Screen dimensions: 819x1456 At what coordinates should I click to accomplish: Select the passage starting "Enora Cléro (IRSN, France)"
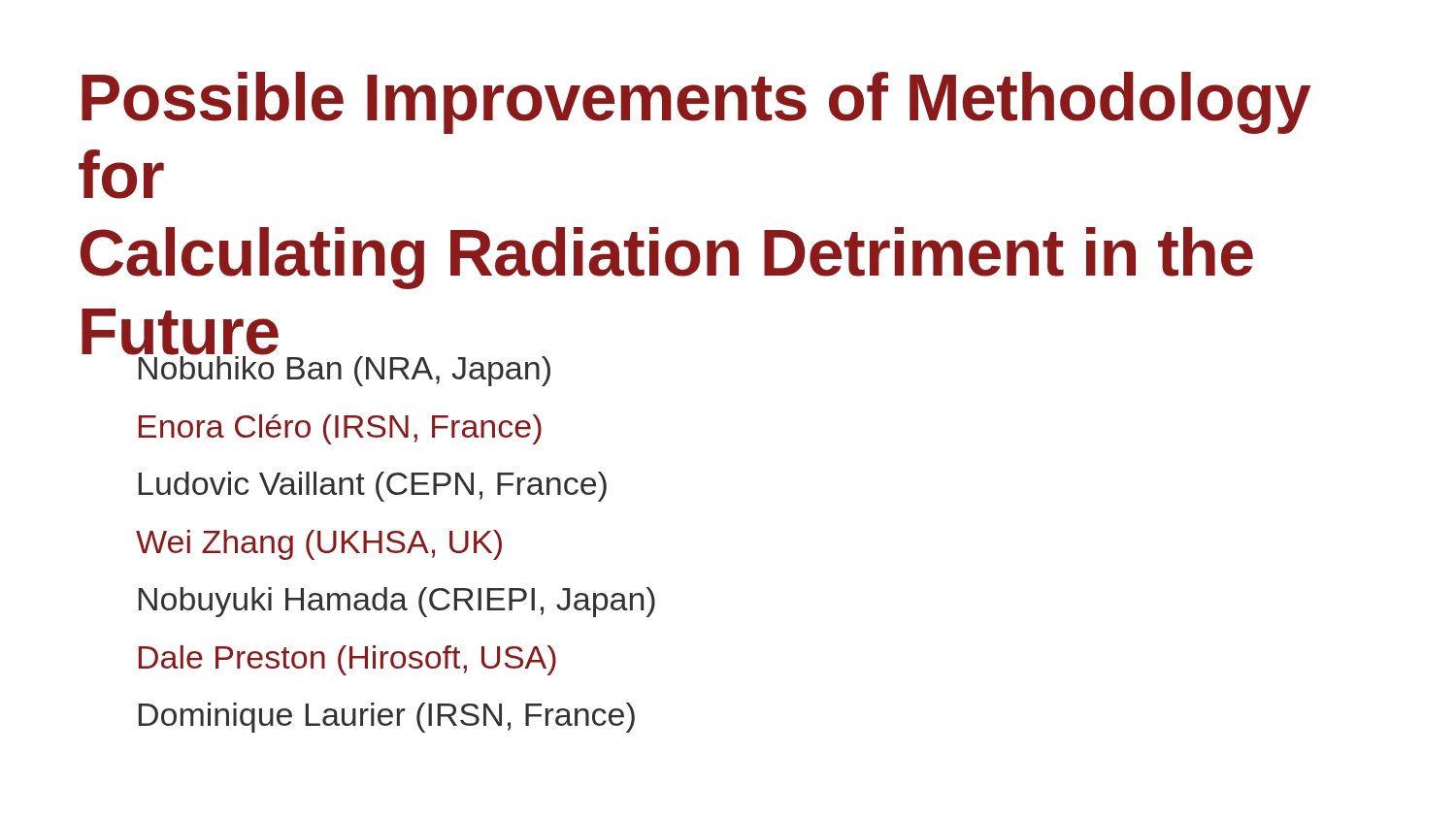(339, 426)
